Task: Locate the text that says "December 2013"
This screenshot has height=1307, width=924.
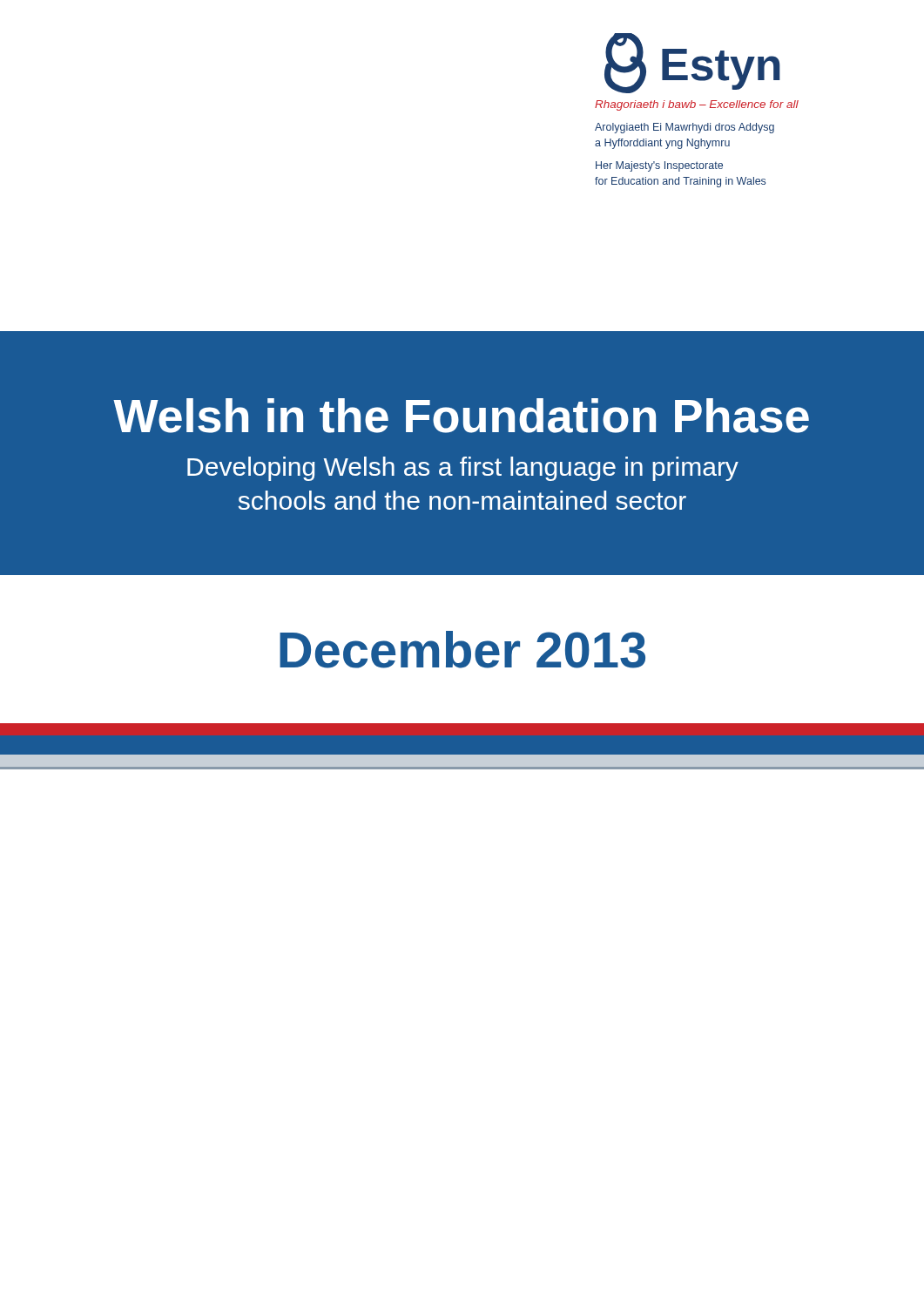Action: click(x=462, y=649)
